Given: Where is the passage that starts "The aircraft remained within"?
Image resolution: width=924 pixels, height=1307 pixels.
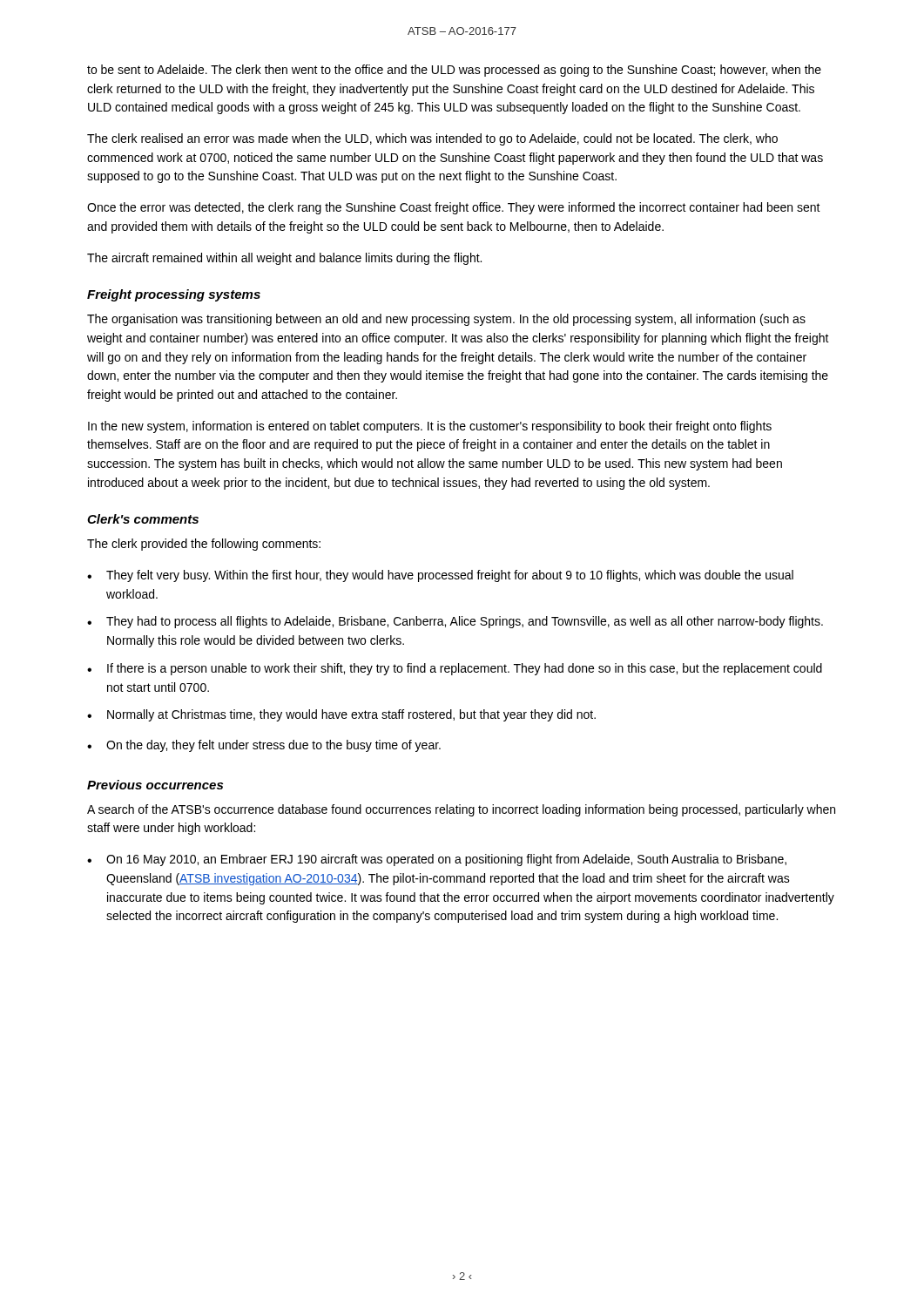Looking at the screenshot, I should [x=285, y=257].
